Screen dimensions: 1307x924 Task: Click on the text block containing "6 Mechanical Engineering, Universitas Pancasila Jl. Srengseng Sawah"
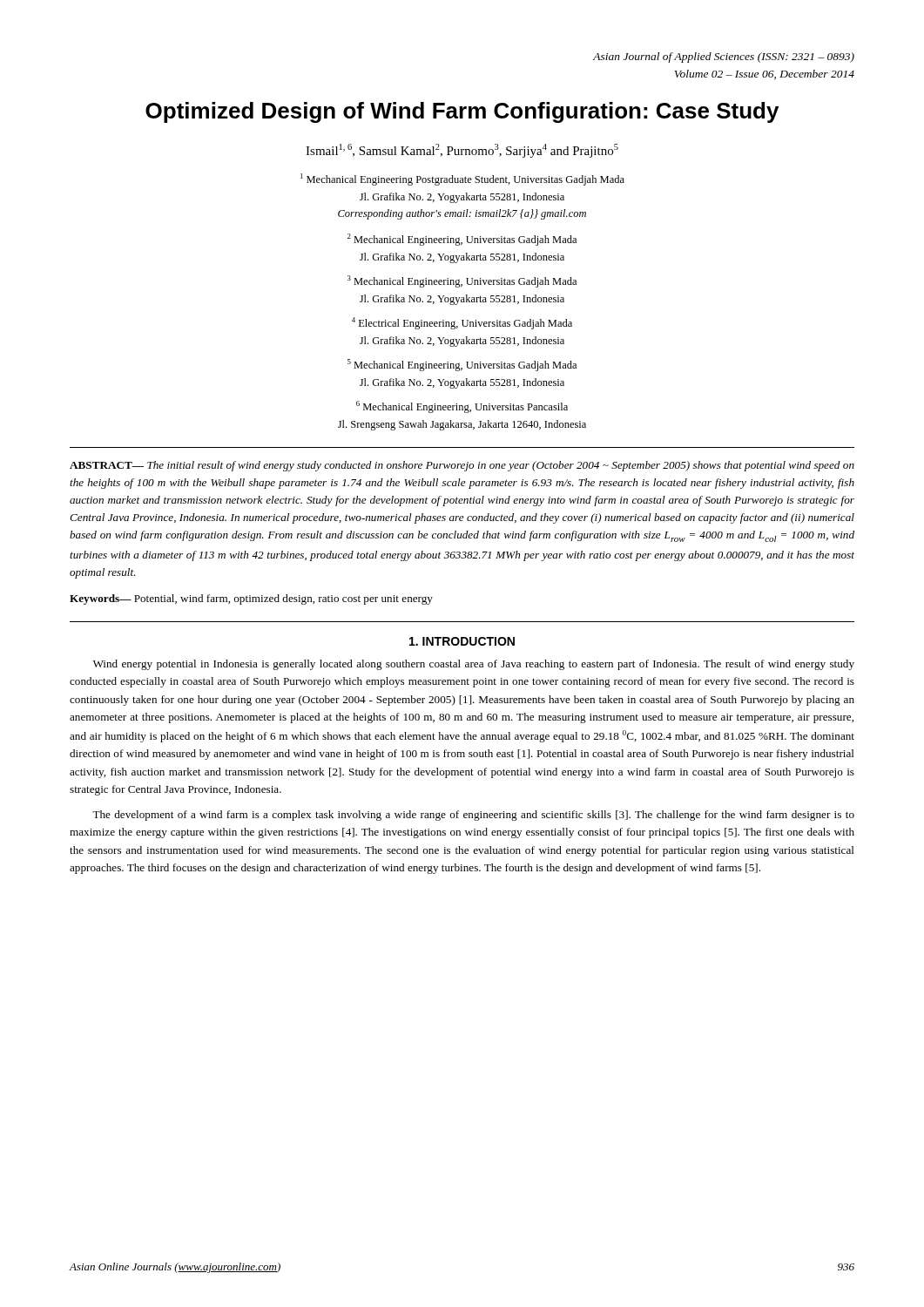point(462,415)
